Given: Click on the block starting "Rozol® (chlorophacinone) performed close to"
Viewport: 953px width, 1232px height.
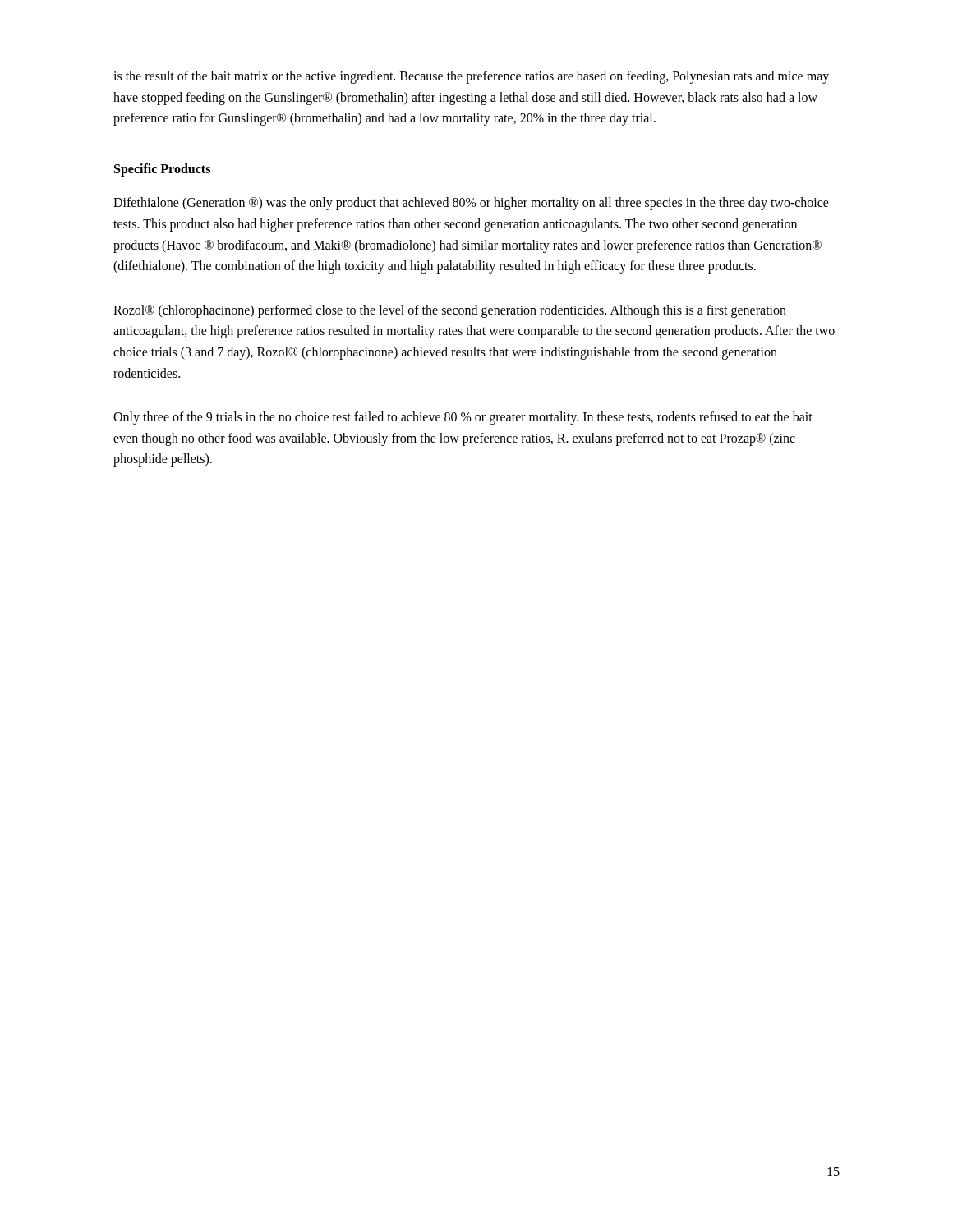Looking at the screenshot, I should [474, 341].
